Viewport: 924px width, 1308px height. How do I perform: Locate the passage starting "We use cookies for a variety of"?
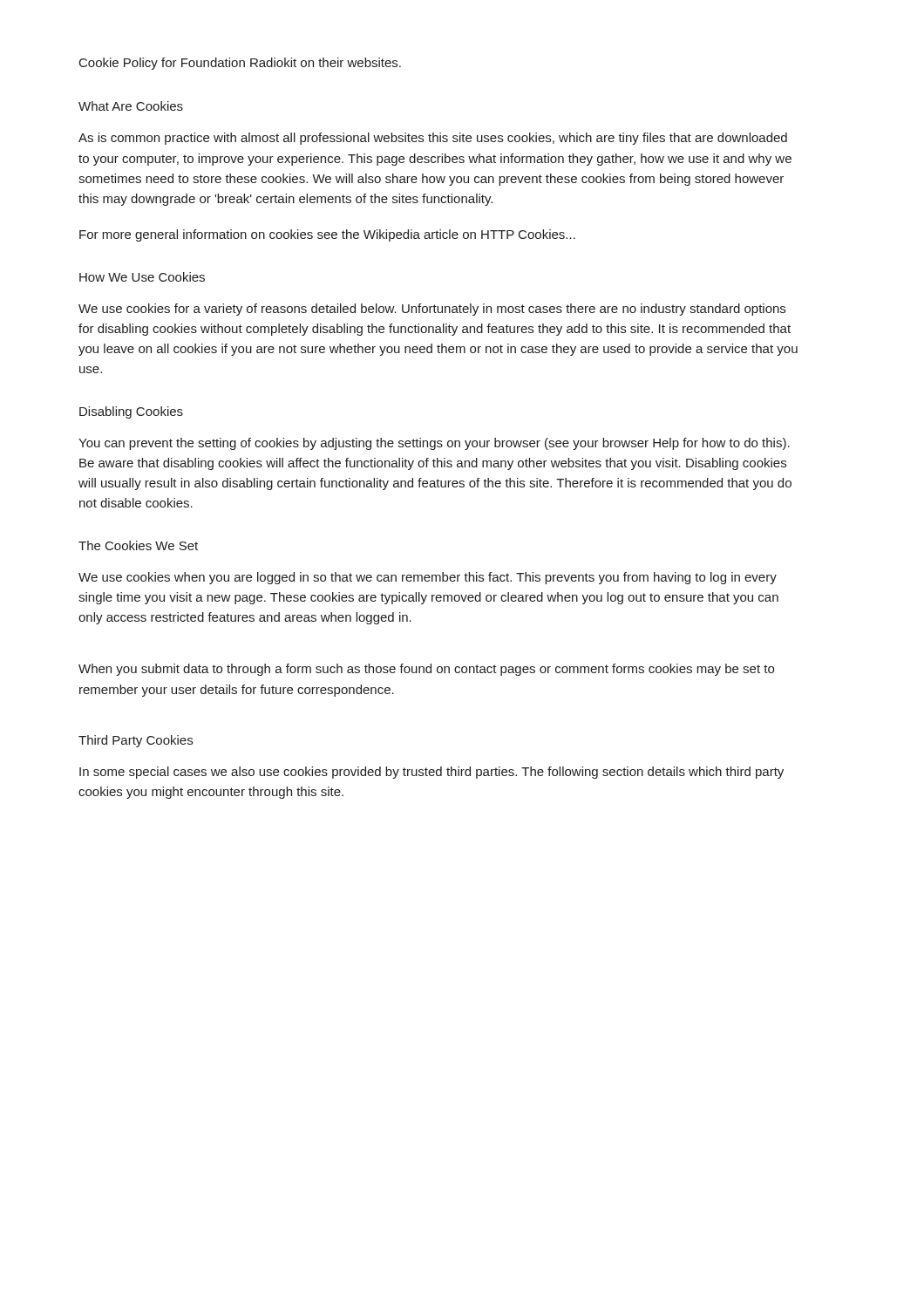(438, 338)
